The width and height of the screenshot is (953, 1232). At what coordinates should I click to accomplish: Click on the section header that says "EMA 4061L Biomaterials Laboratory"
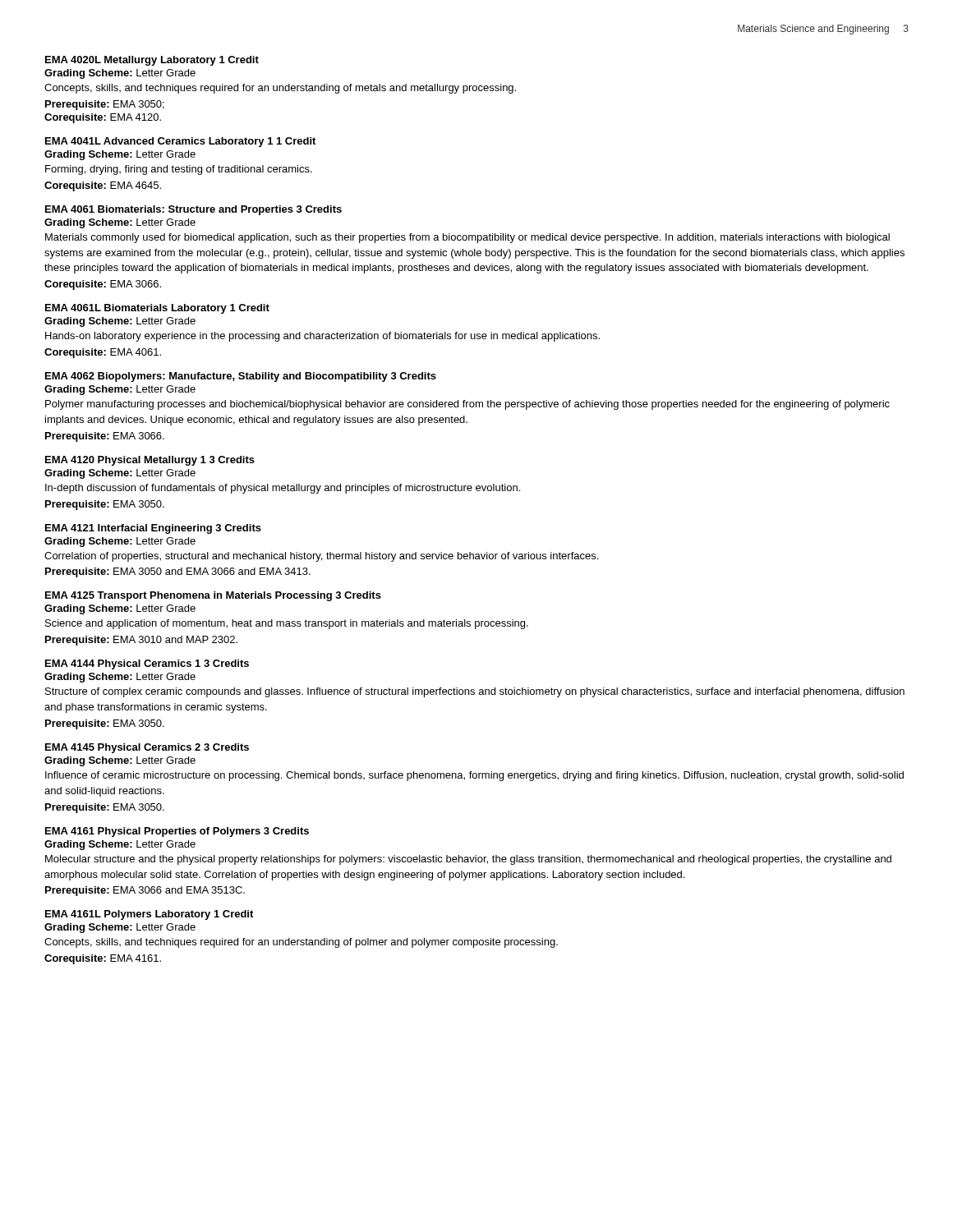point(157,308)
